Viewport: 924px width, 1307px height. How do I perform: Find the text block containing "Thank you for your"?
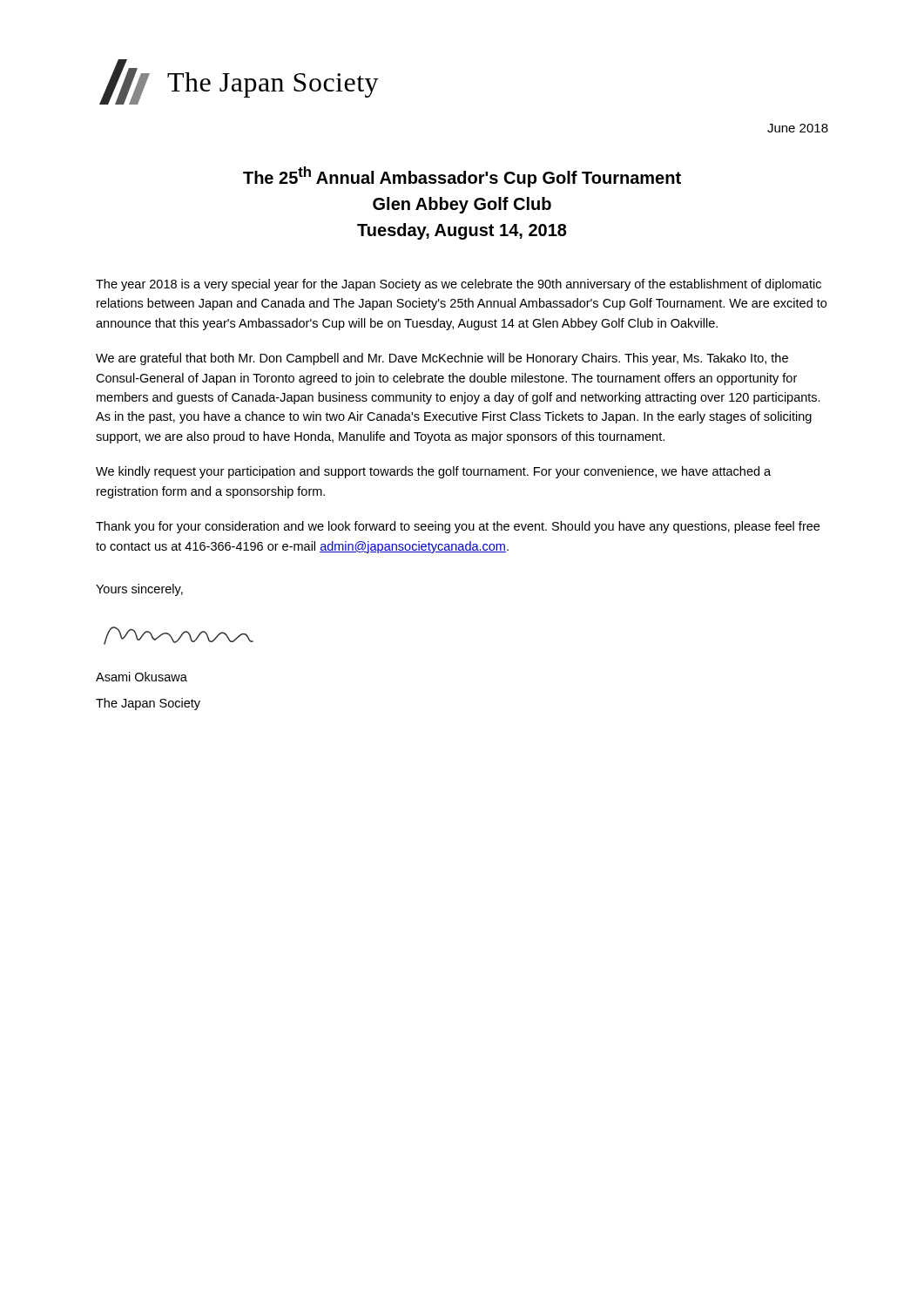(458, 536)
